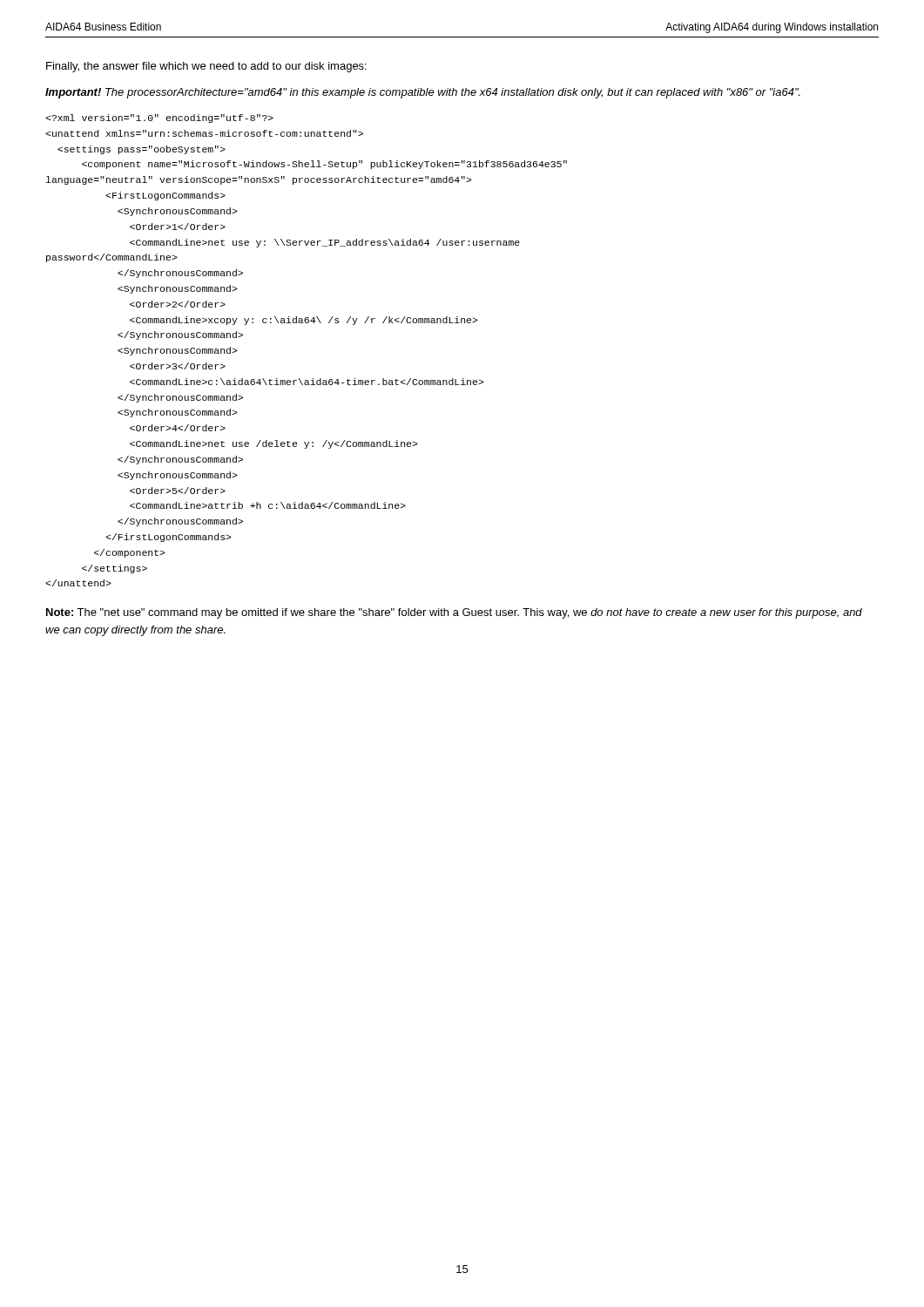The height and width of the screenshot is (1307, 924).
Task: Point to the element starting "Important! The processorArchitecture="amd64" in this example is compatible"
Action: [x=423, y=91]
